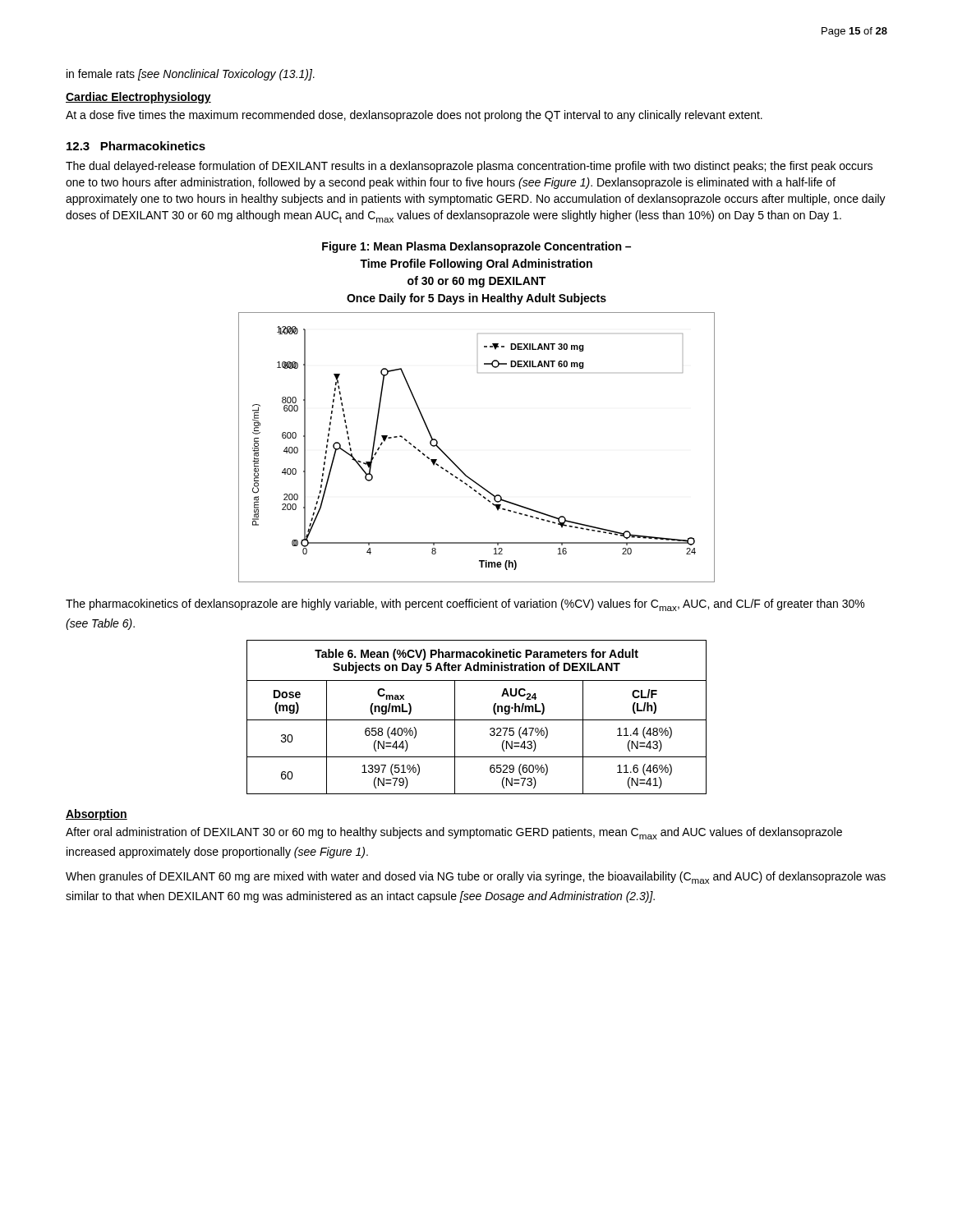Find the block on this page that starts "At a dose five times"
The image size is (953, 1232).
414,115
